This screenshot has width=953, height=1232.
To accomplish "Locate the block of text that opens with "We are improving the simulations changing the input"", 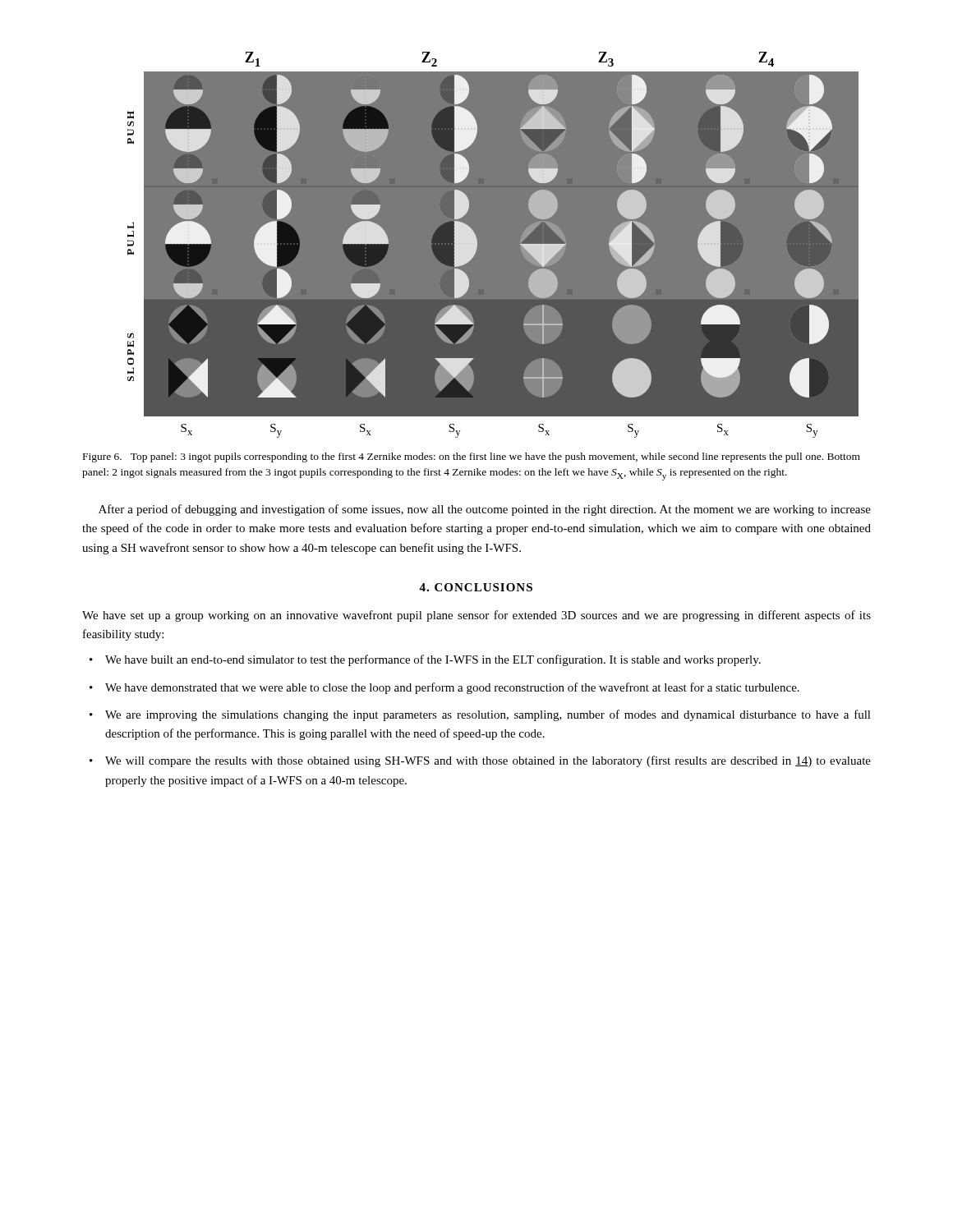I will tap(488, 724).
